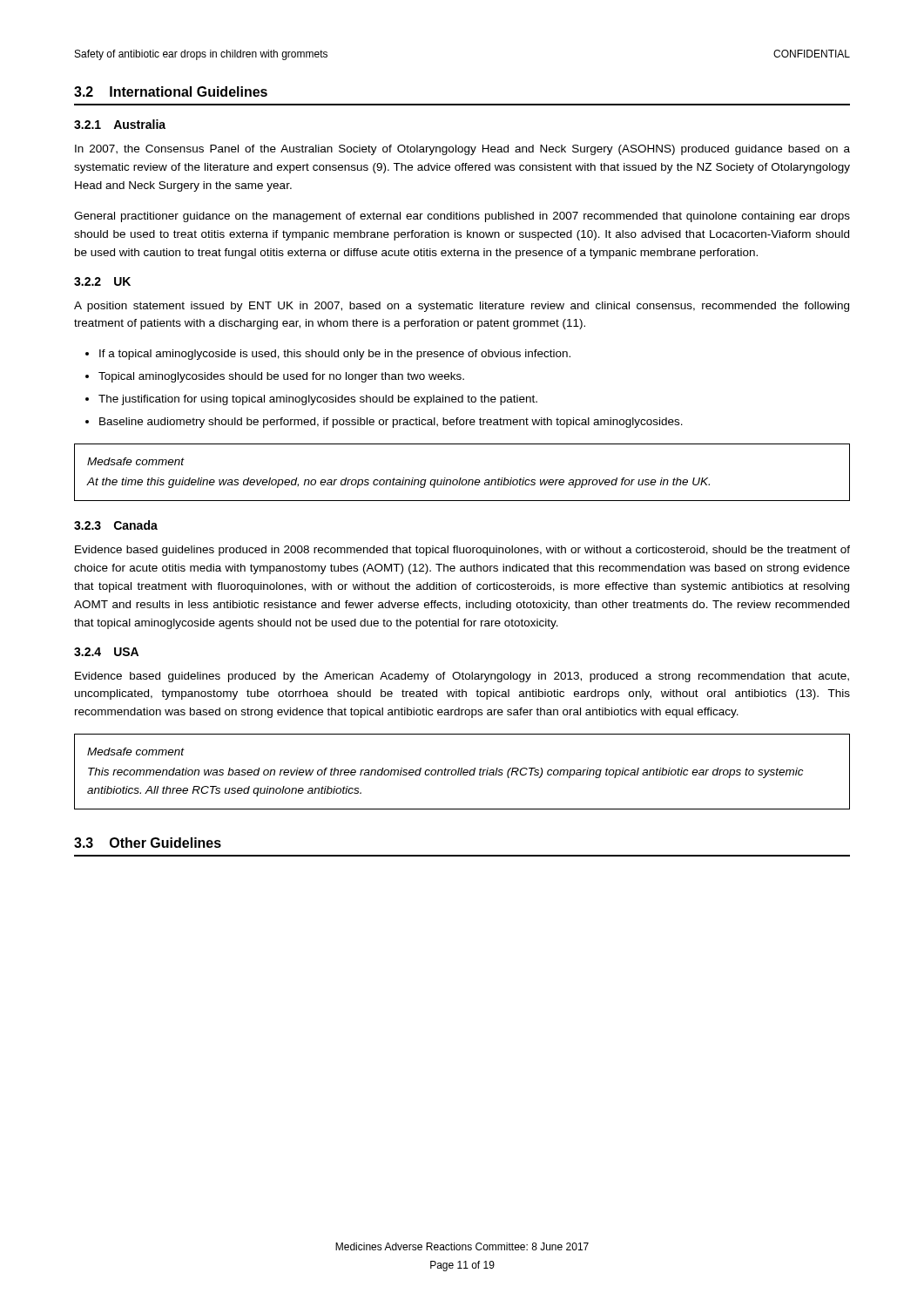Navigate to the element starting "In 2007, the Consensus"
924x1307 pixels.
462,167
